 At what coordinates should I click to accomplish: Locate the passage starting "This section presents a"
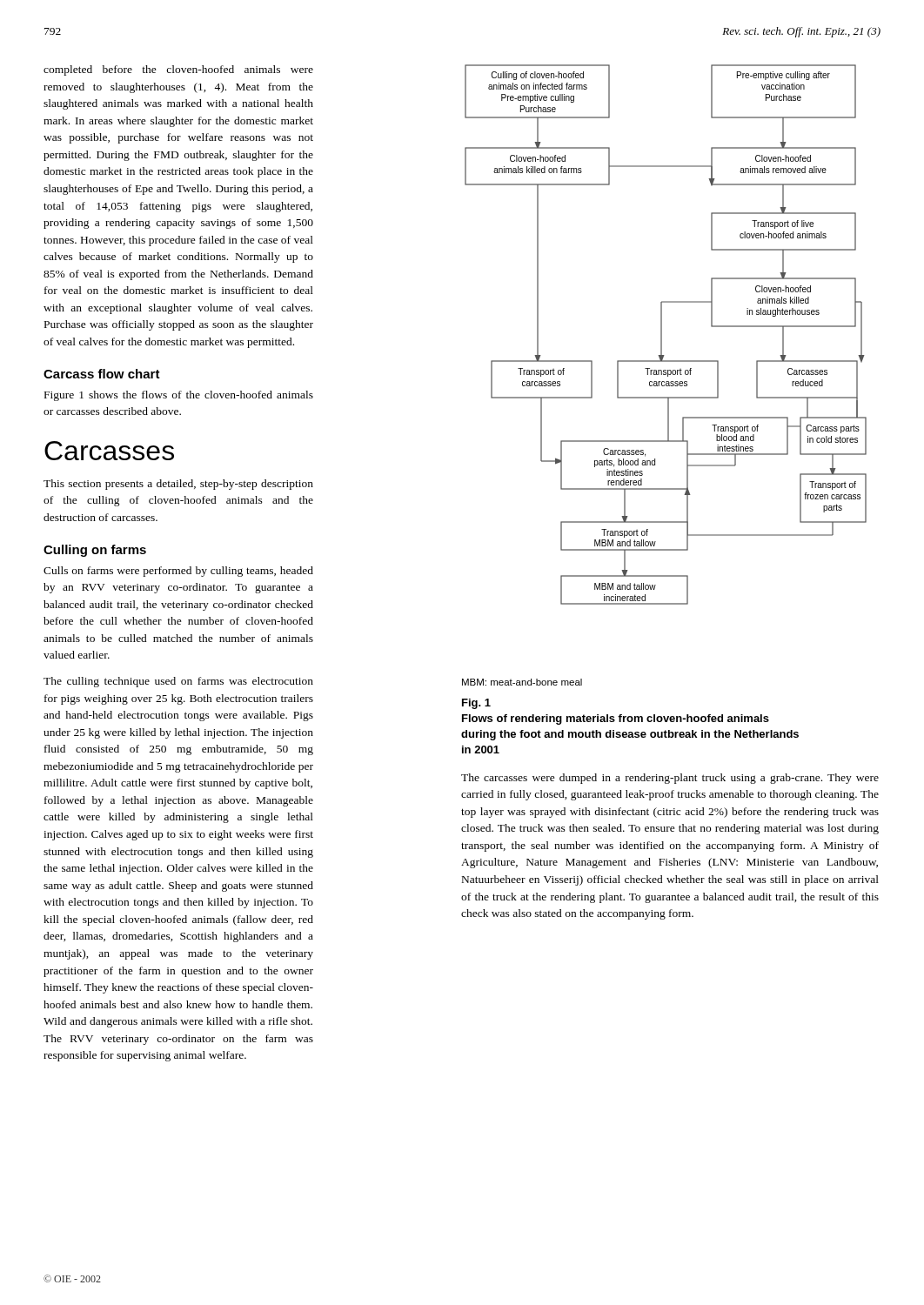click(178, 500)
